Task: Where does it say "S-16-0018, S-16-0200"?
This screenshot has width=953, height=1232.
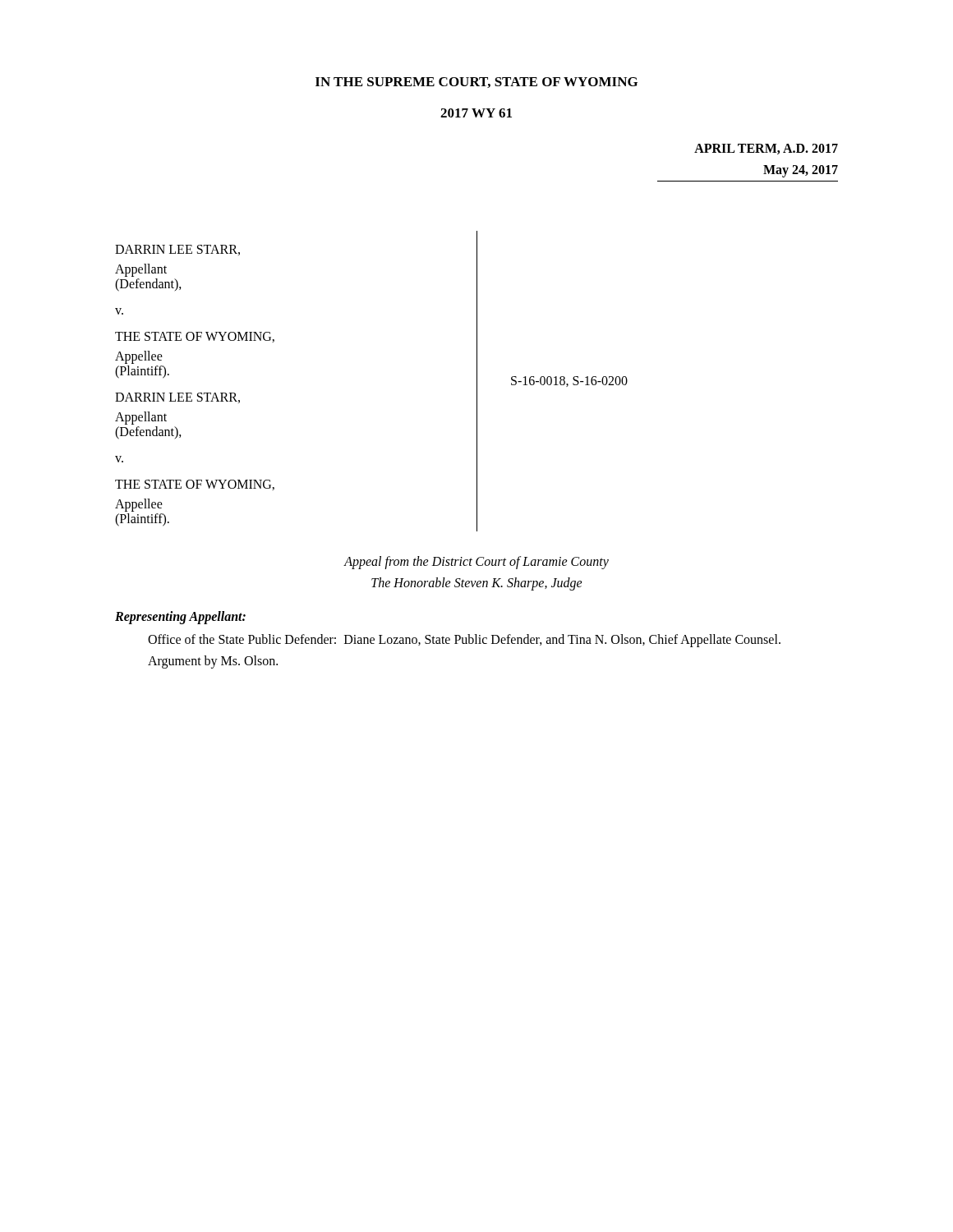Action: (569, 381)
